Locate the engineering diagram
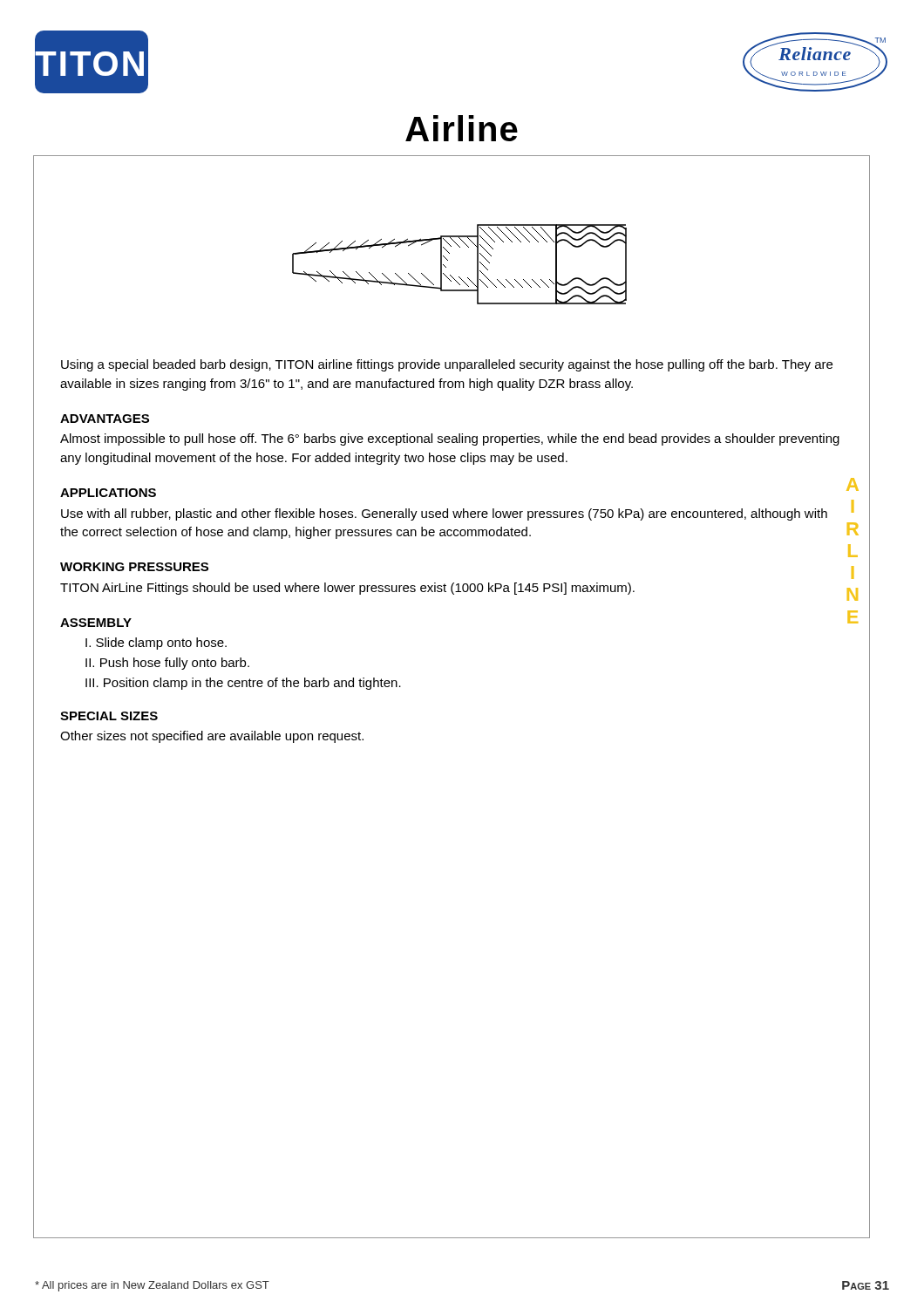This screenshot has height=1308, width=924. pyautogui.click(x=452, y=262)
